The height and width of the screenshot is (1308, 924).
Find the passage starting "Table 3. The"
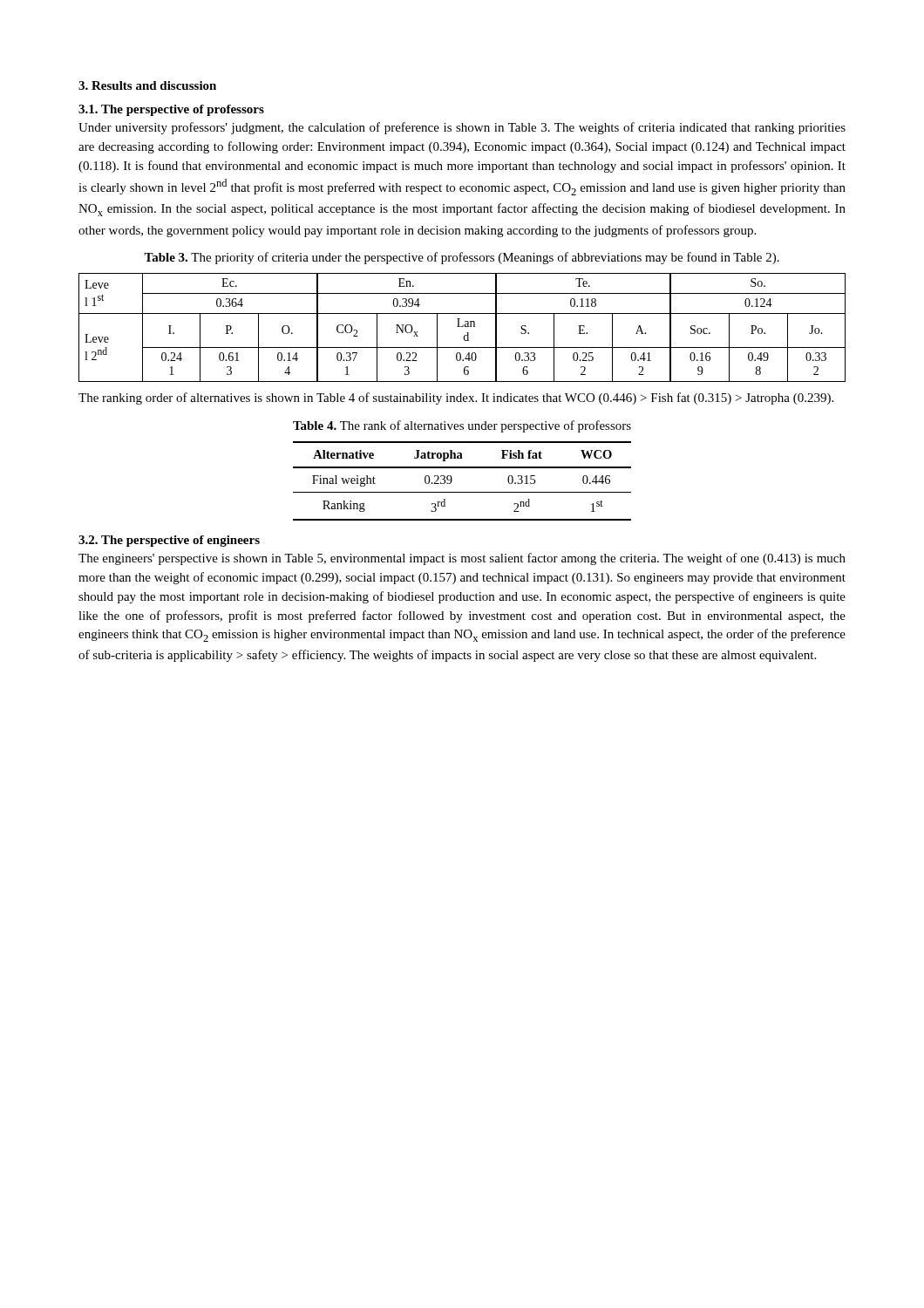coord(462,257)
